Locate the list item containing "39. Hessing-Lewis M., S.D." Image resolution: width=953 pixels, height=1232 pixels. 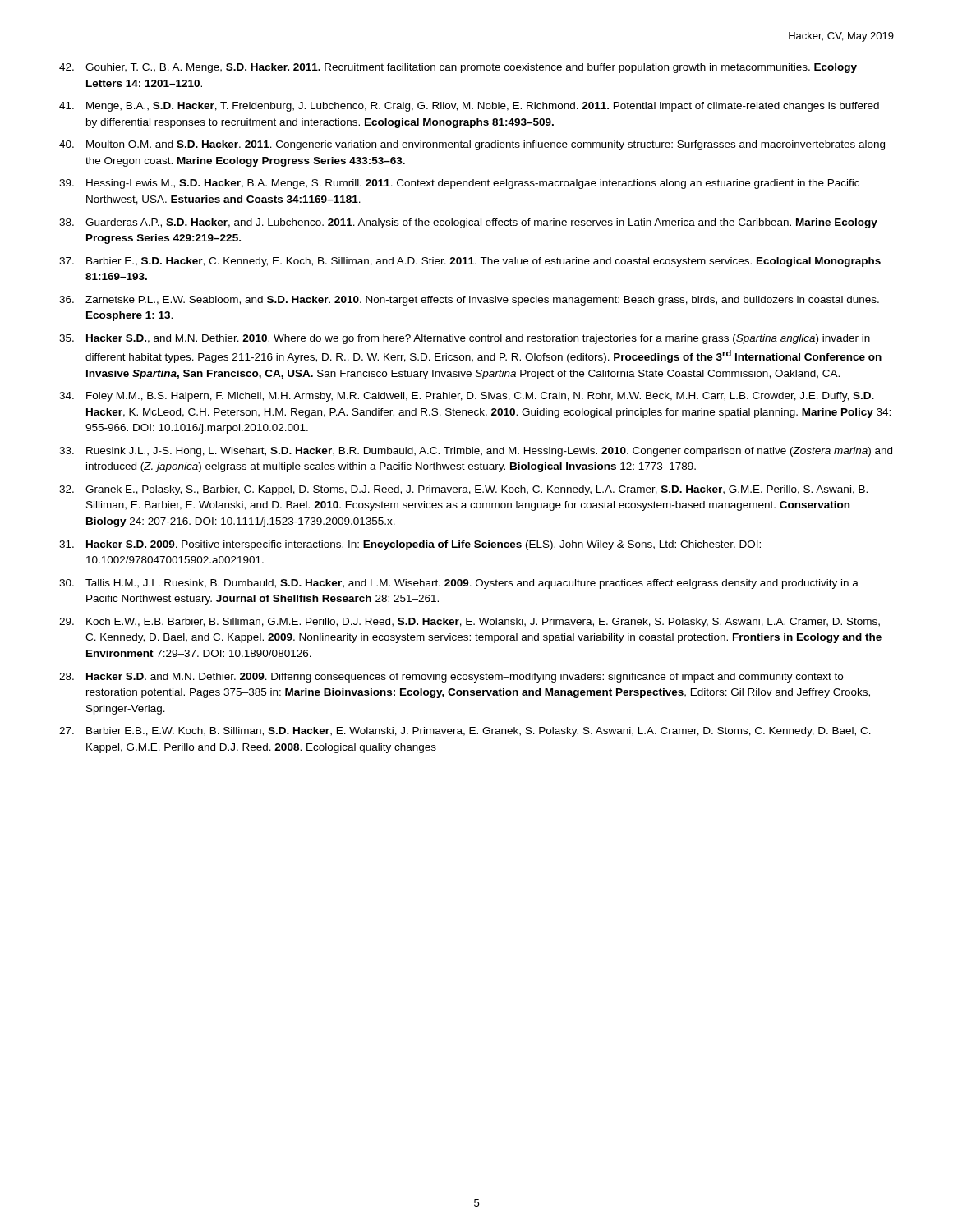pos(476,191)
